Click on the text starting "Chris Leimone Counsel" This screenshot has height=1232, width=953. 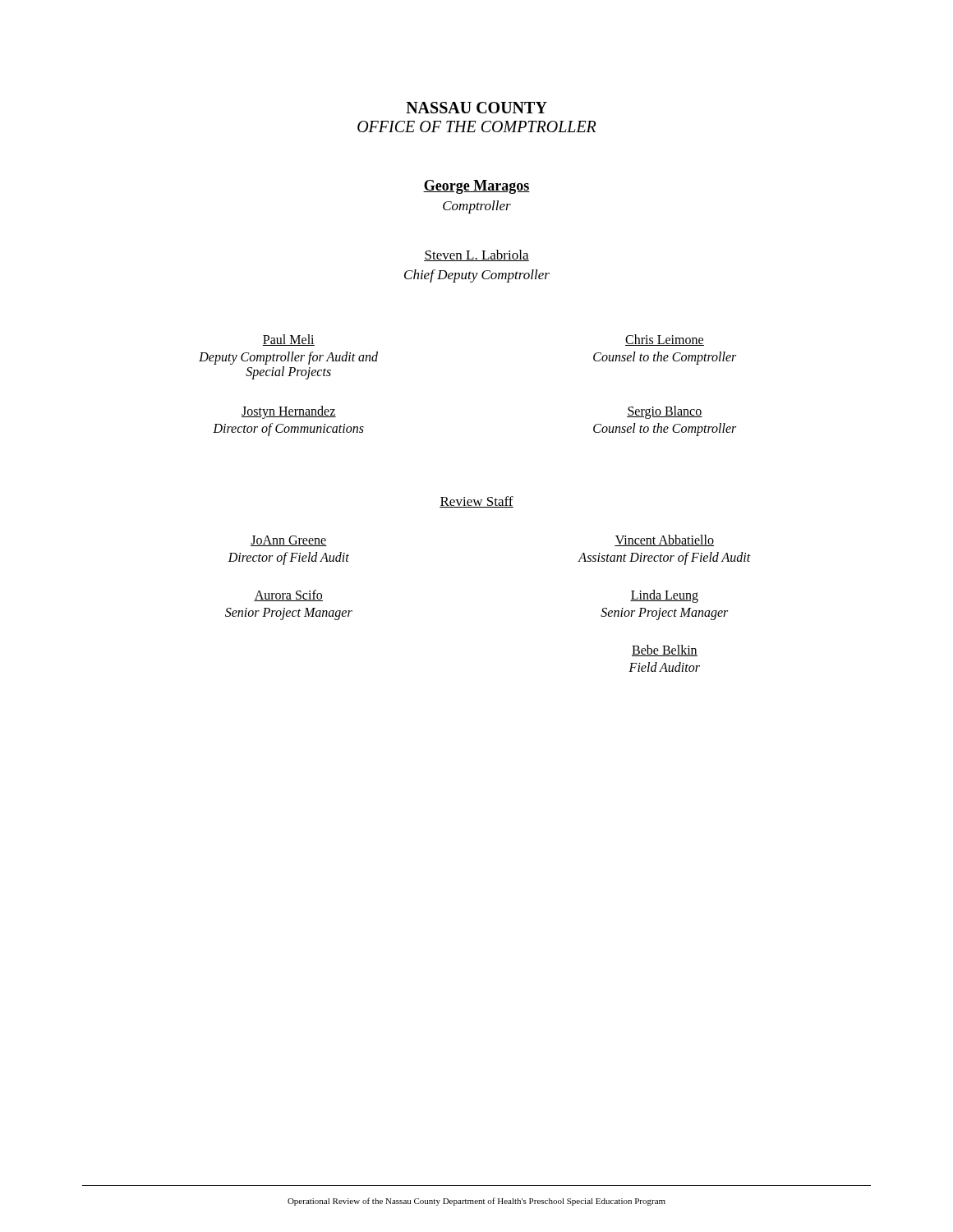pos(664,349)
